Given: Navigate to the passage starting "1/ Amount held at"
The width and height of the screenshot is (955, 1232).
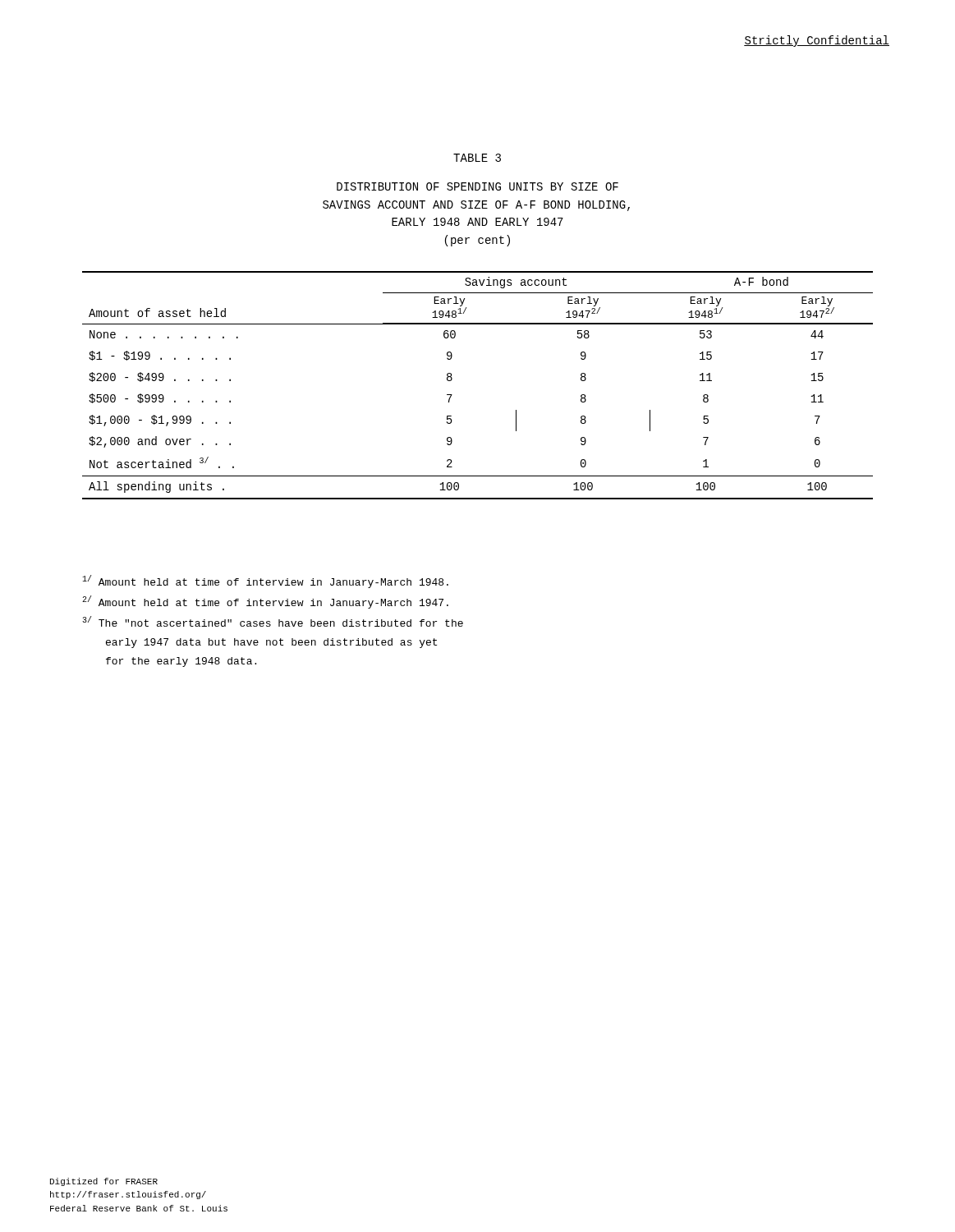Looking at the screenshot, I should click(265, 582).
